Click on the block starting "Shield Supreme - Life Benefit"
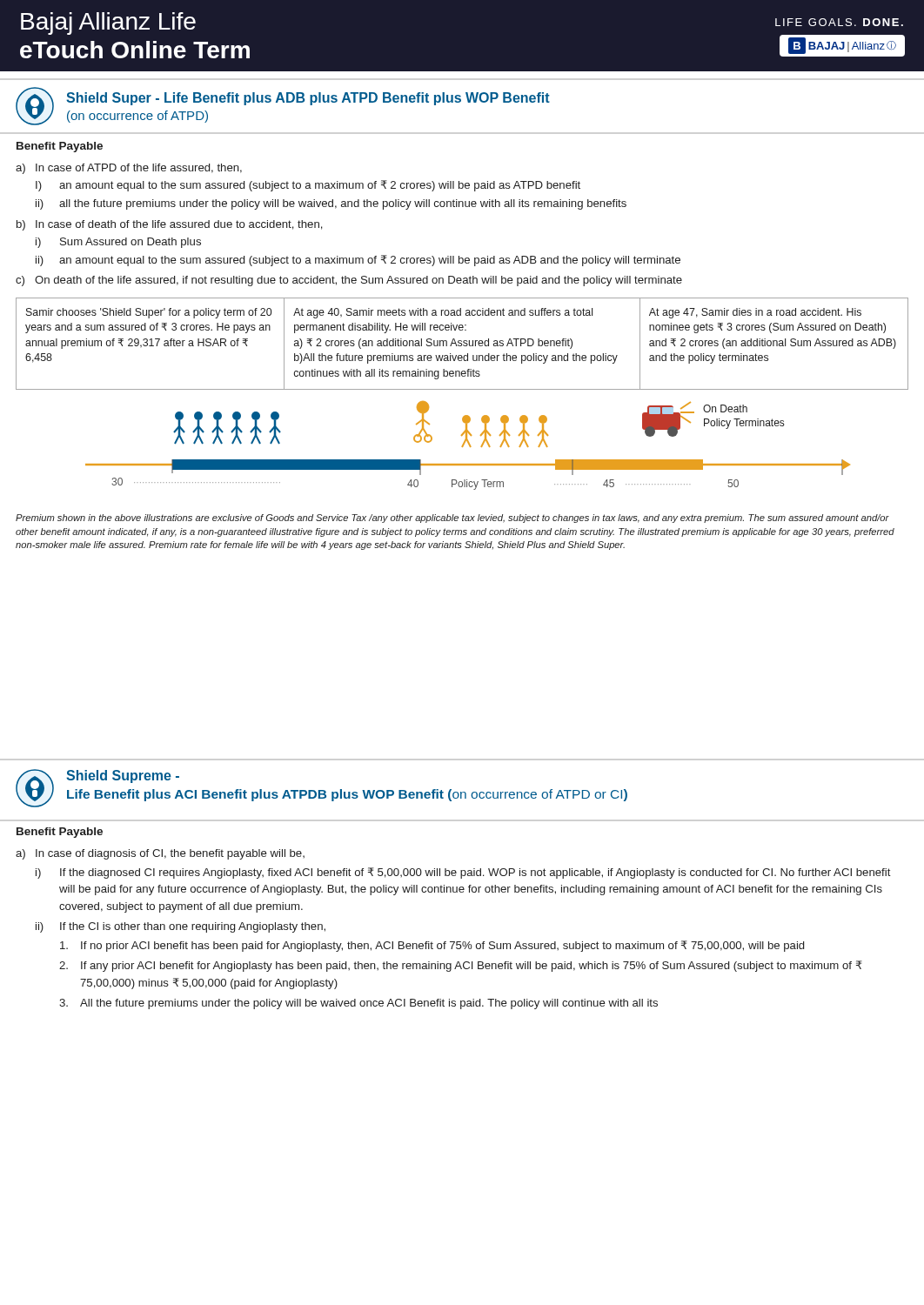This screenshot has width=924, height=1305. pyautogui.click(x=322, y=790)
